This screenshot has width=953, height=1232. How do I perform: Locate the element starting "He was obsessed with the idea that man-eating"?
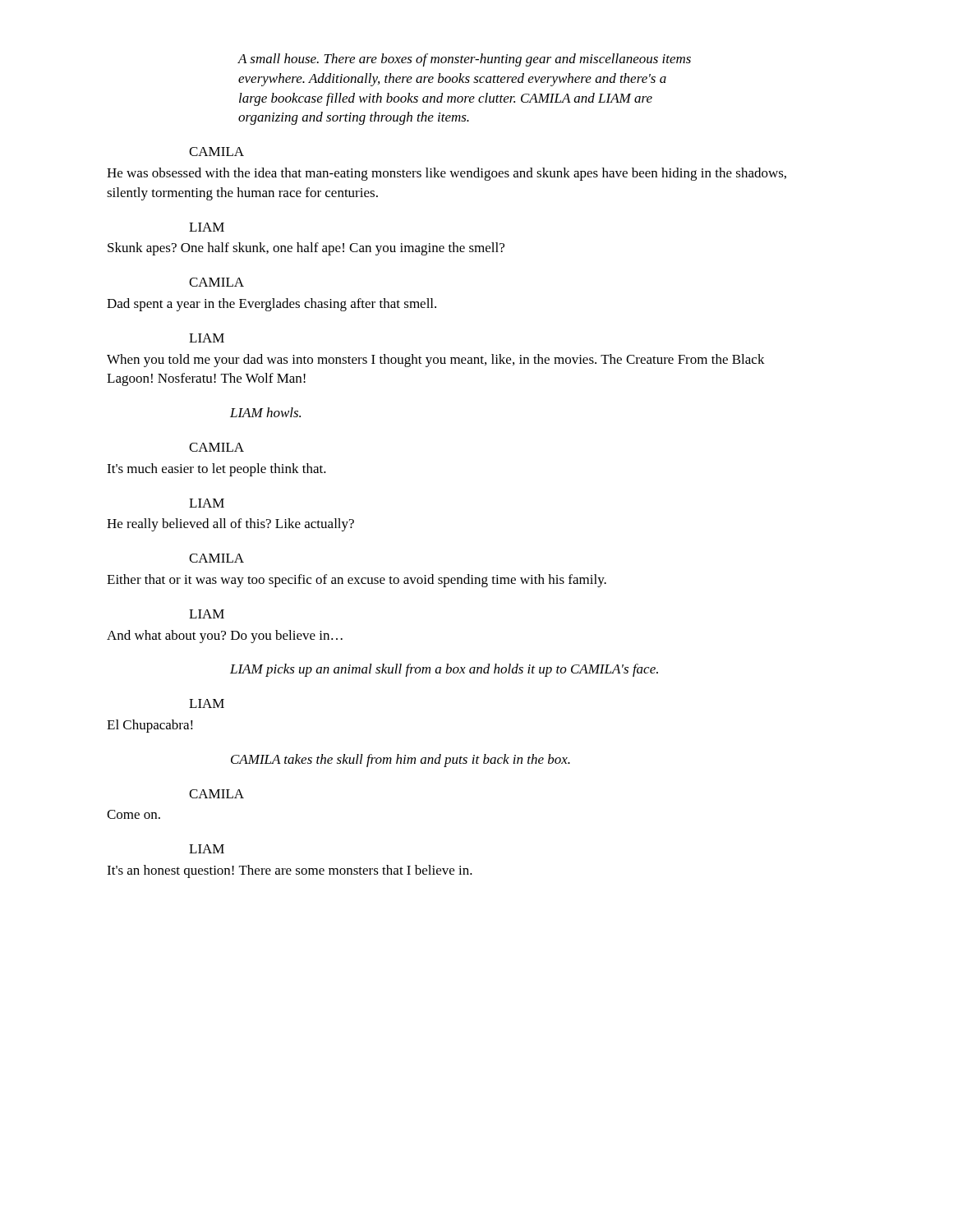(447, 183)
